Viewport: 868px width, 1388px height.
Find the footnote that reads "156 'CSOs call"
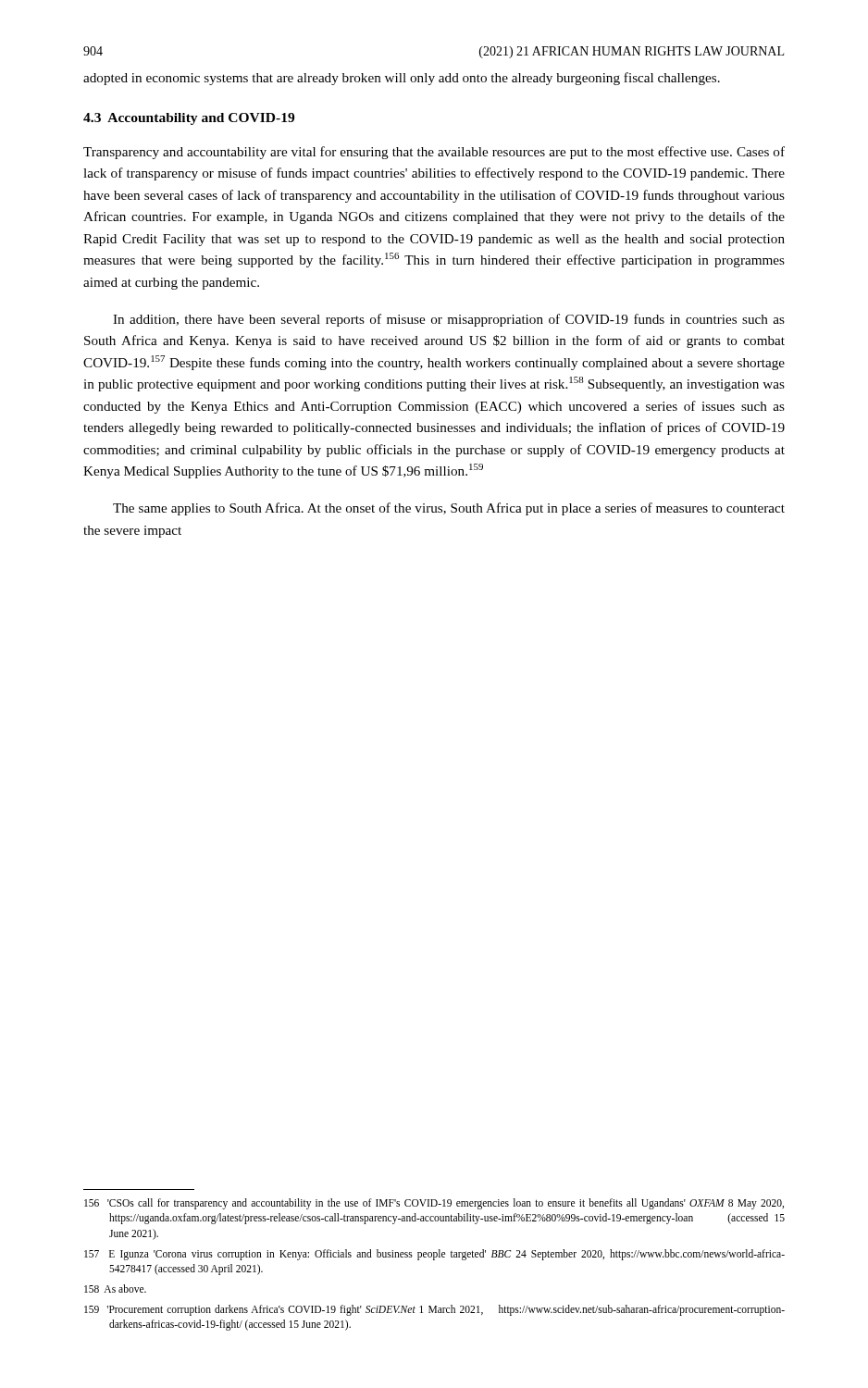pos(434,1218)
